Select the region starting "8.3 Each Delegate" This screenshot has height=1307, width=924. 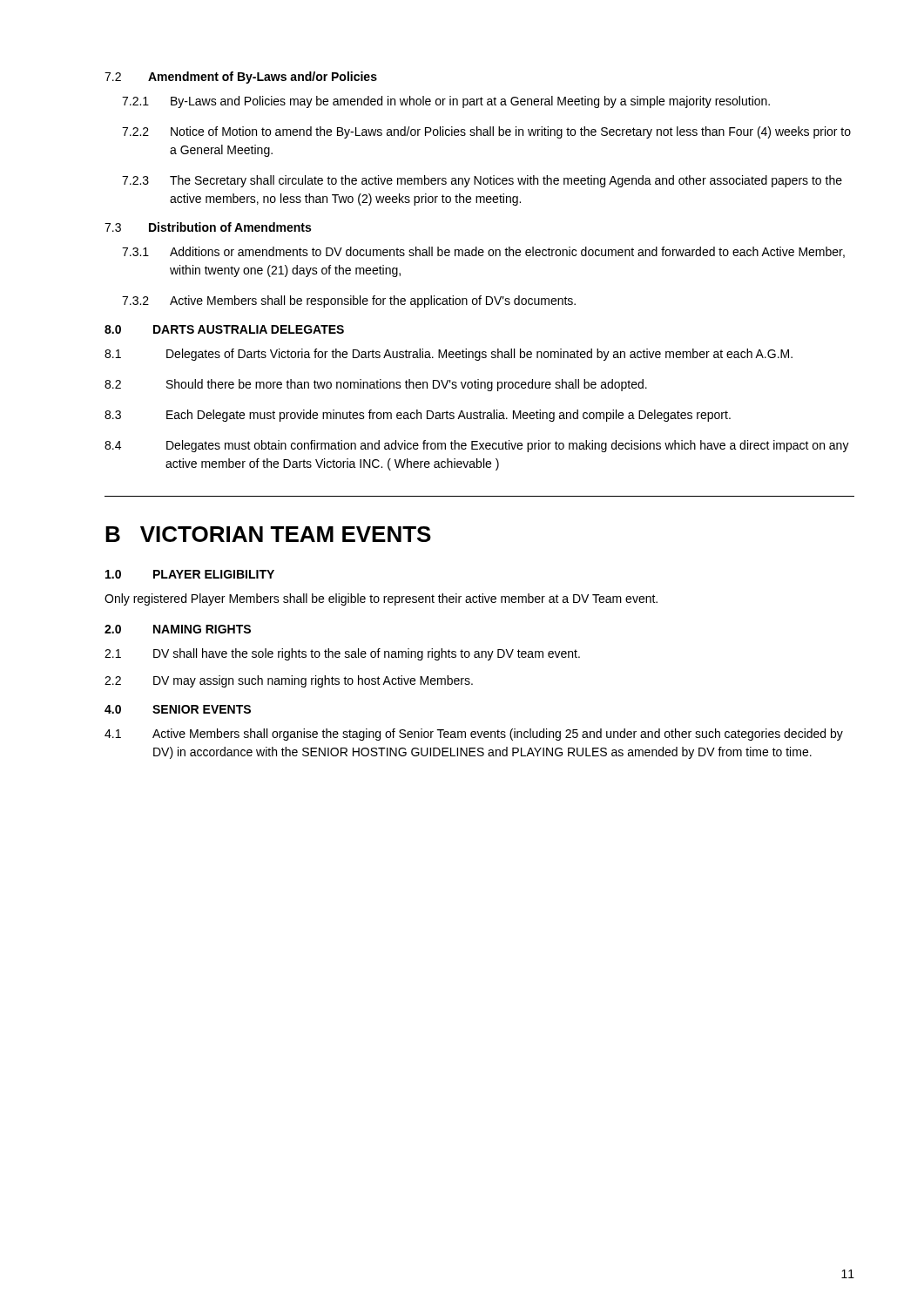pos(479,415)
